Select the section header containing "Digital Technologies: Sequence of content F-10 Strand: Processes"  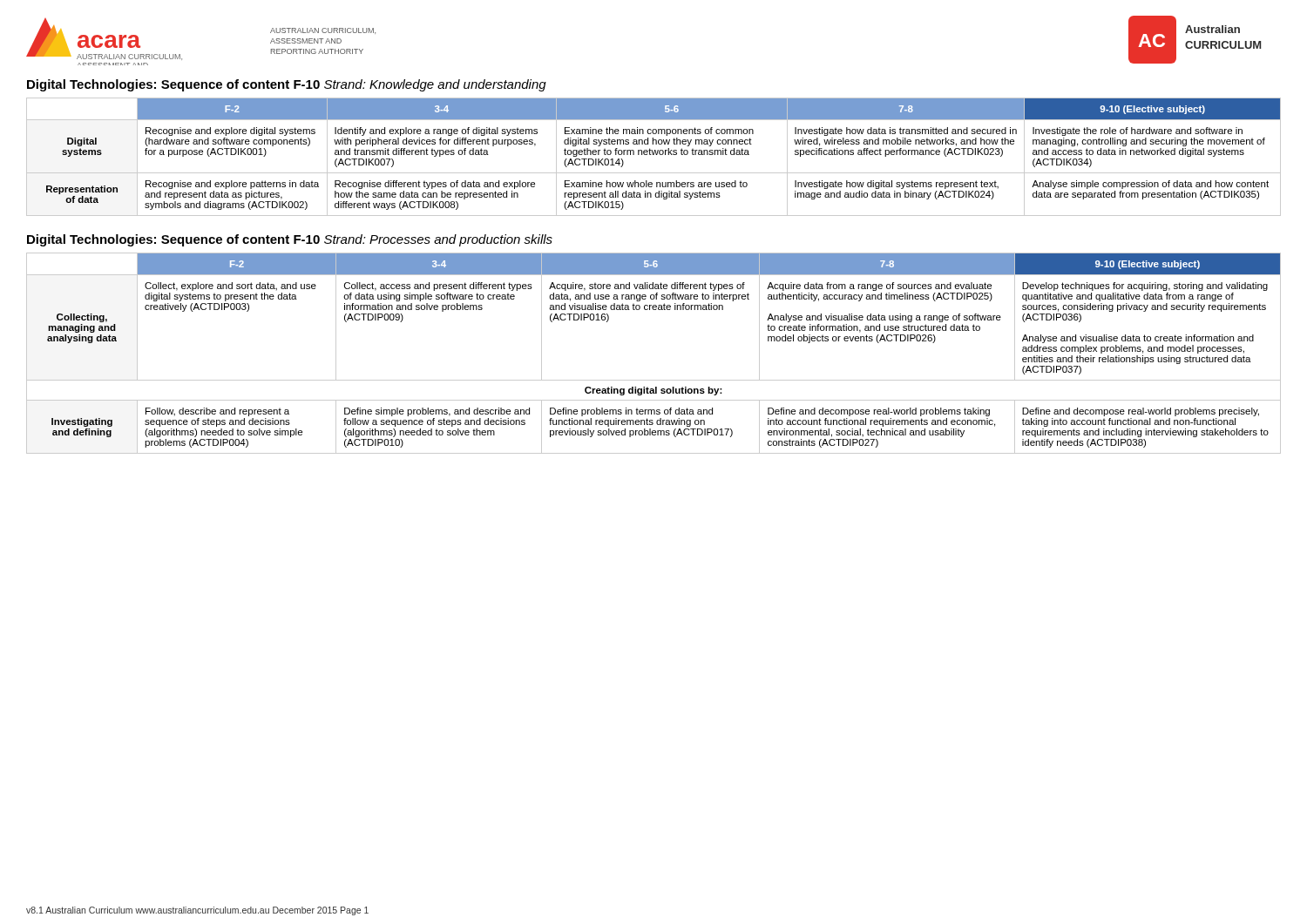289,239
